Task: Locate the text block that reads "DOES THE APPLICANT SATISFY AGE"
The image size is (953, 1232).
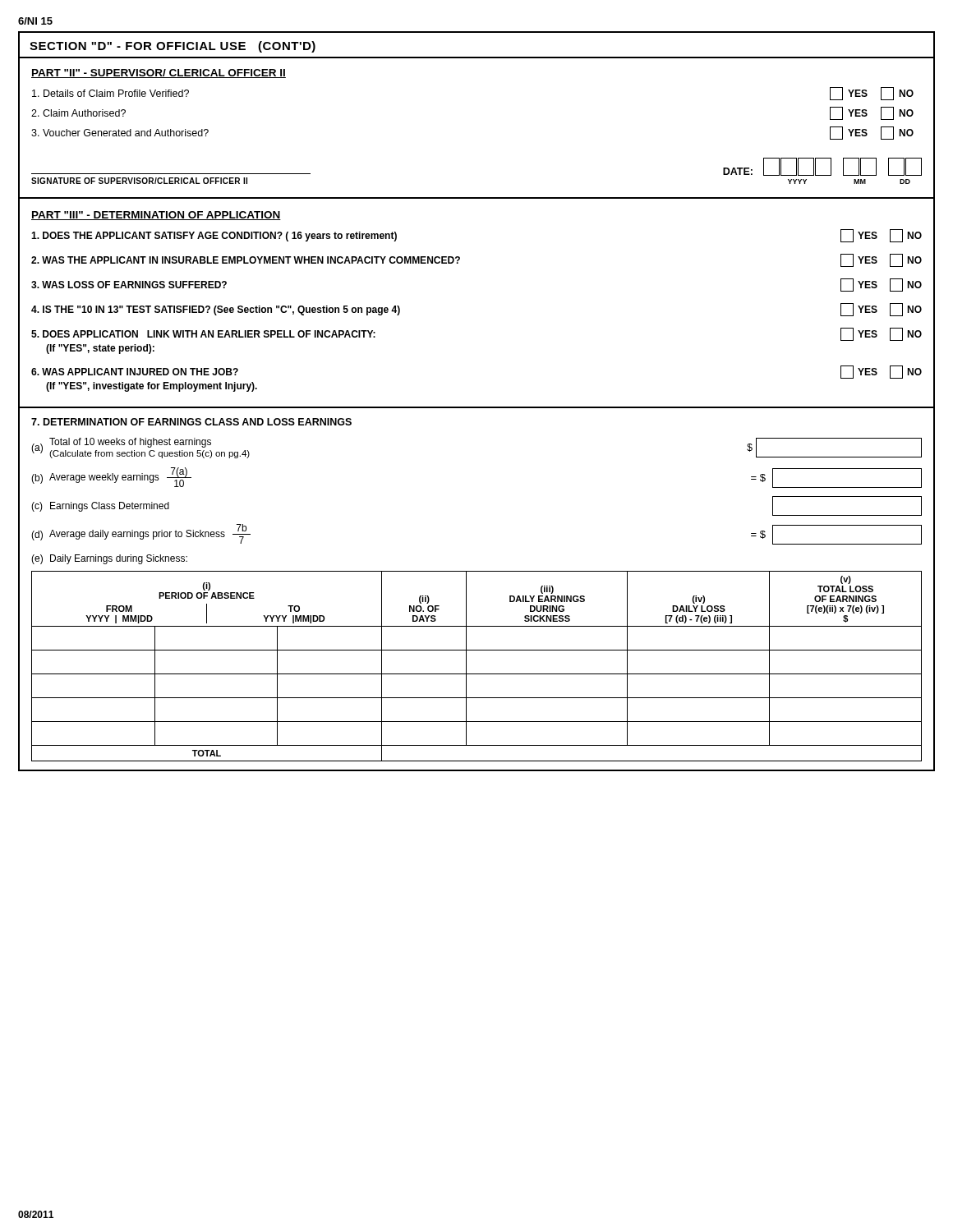Action: click(x=212, y=235)
